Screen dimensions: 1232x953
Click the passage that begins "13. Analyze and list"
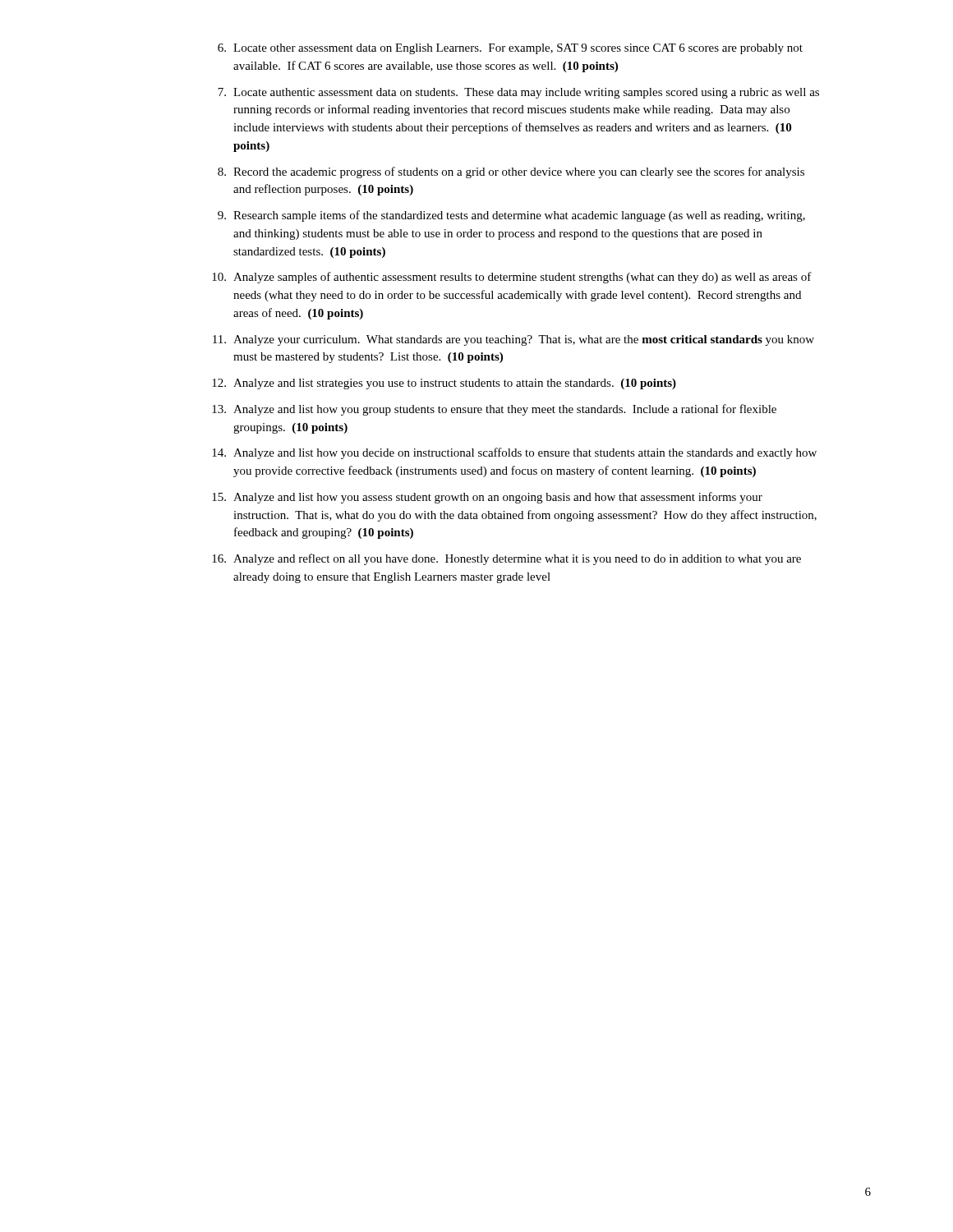(x=509, y=419)
